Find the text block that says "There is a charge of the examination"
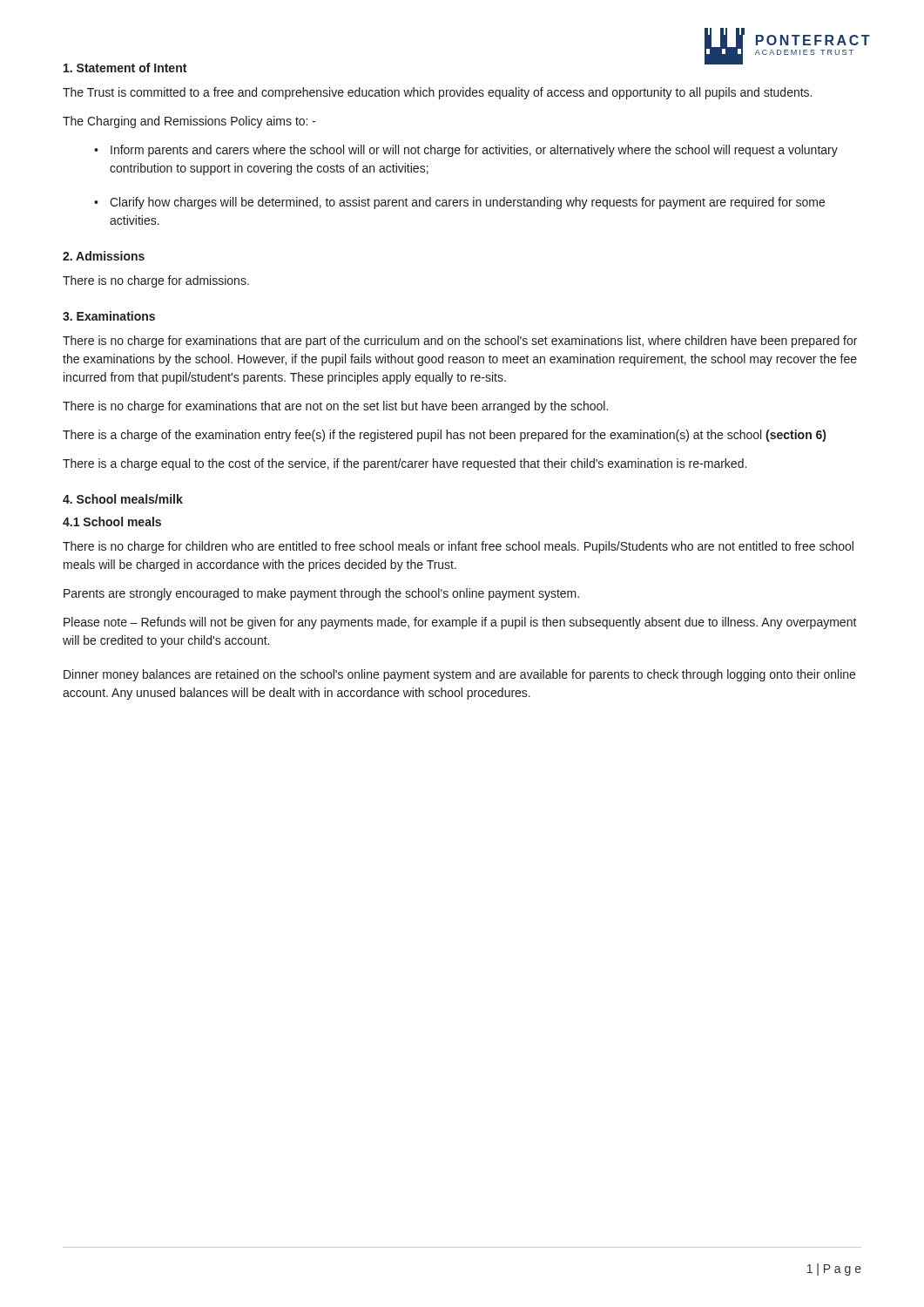 pyautogui.click(x=445, y=435)
